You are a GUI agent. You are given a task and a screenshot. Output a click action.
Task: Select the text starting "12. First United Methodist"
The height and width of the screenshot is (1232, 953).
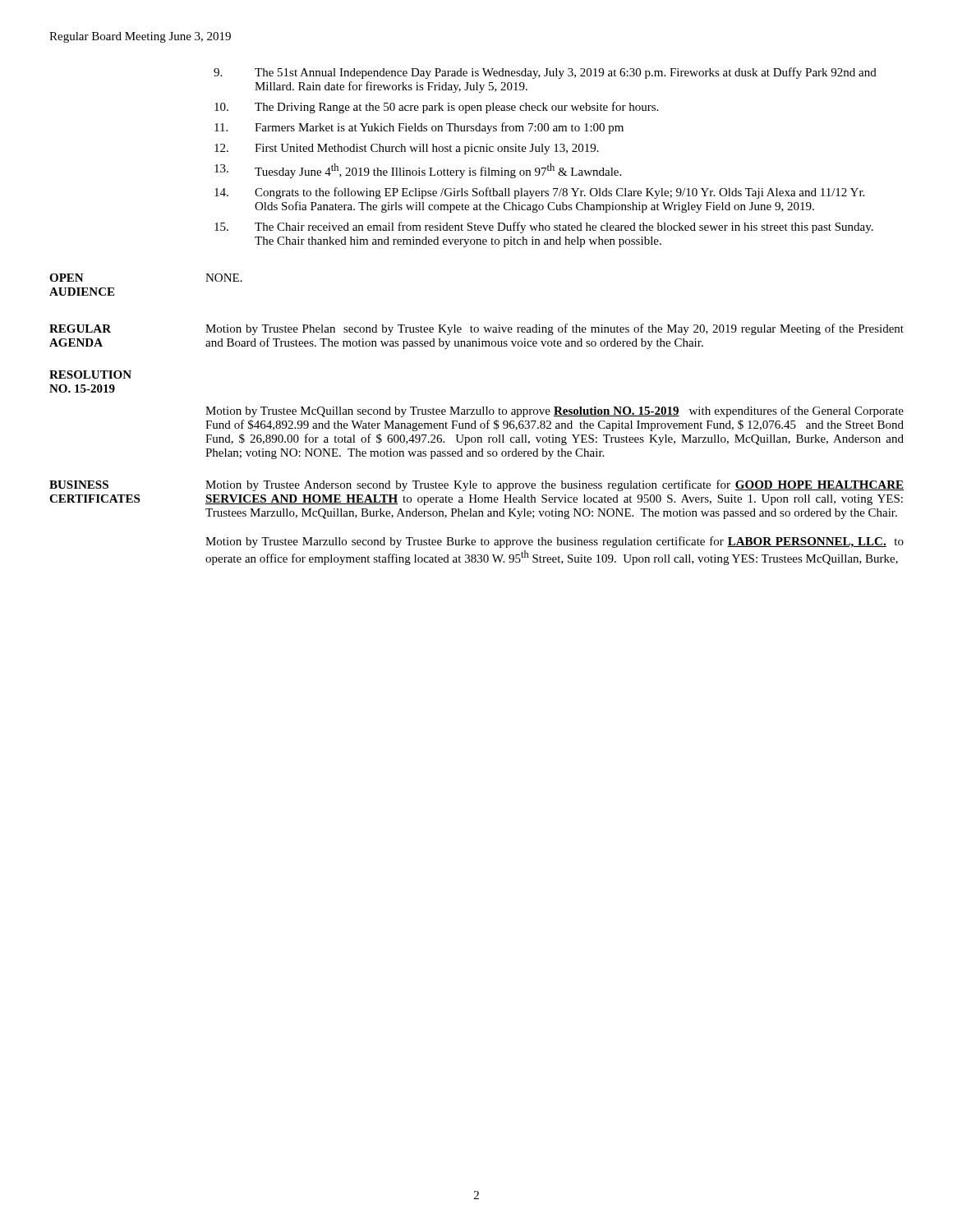click(x=550, y=148)
